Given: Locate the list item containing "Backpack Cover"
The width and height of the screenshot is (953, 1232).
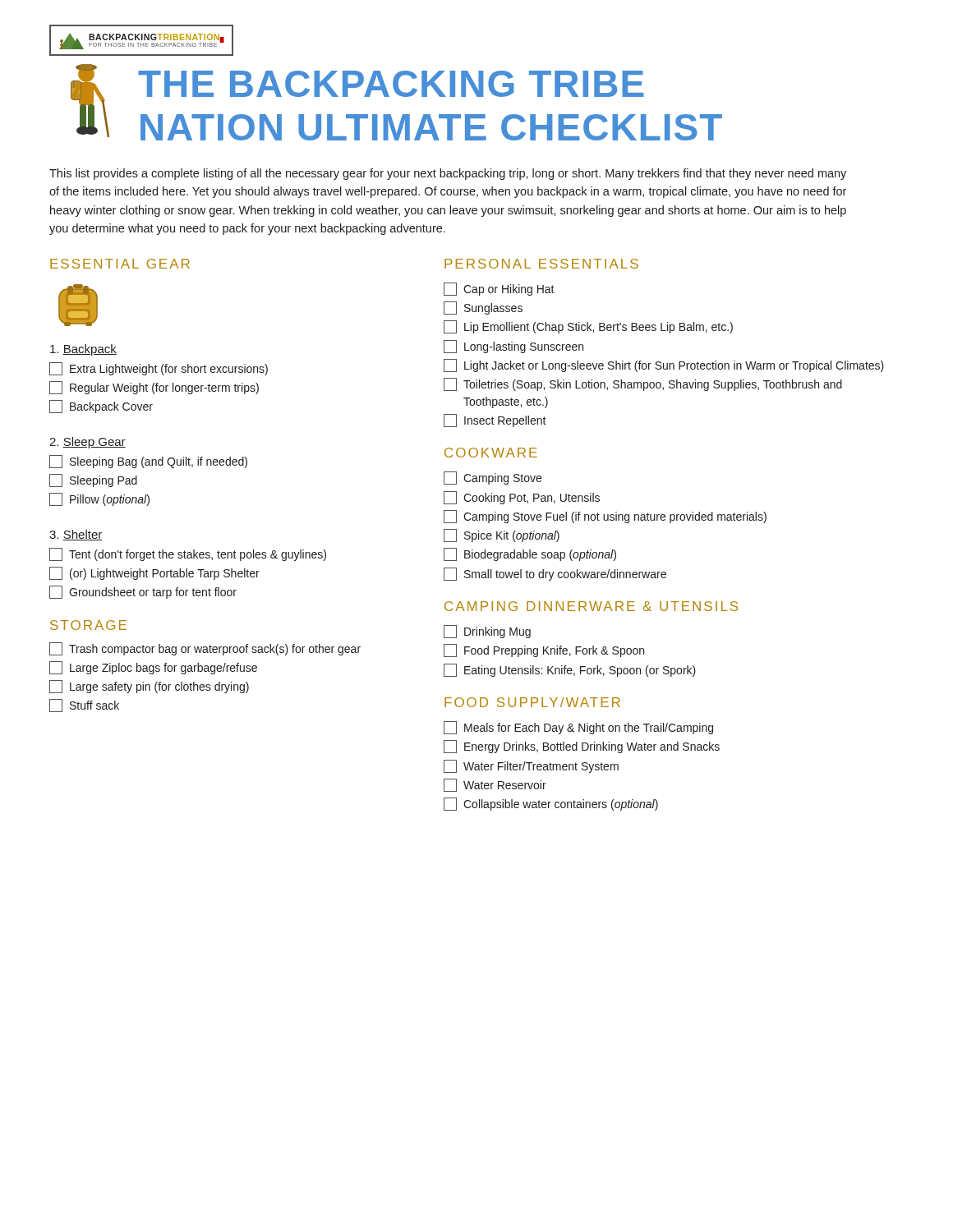Looking at the screenshot, I should [101, 407].
